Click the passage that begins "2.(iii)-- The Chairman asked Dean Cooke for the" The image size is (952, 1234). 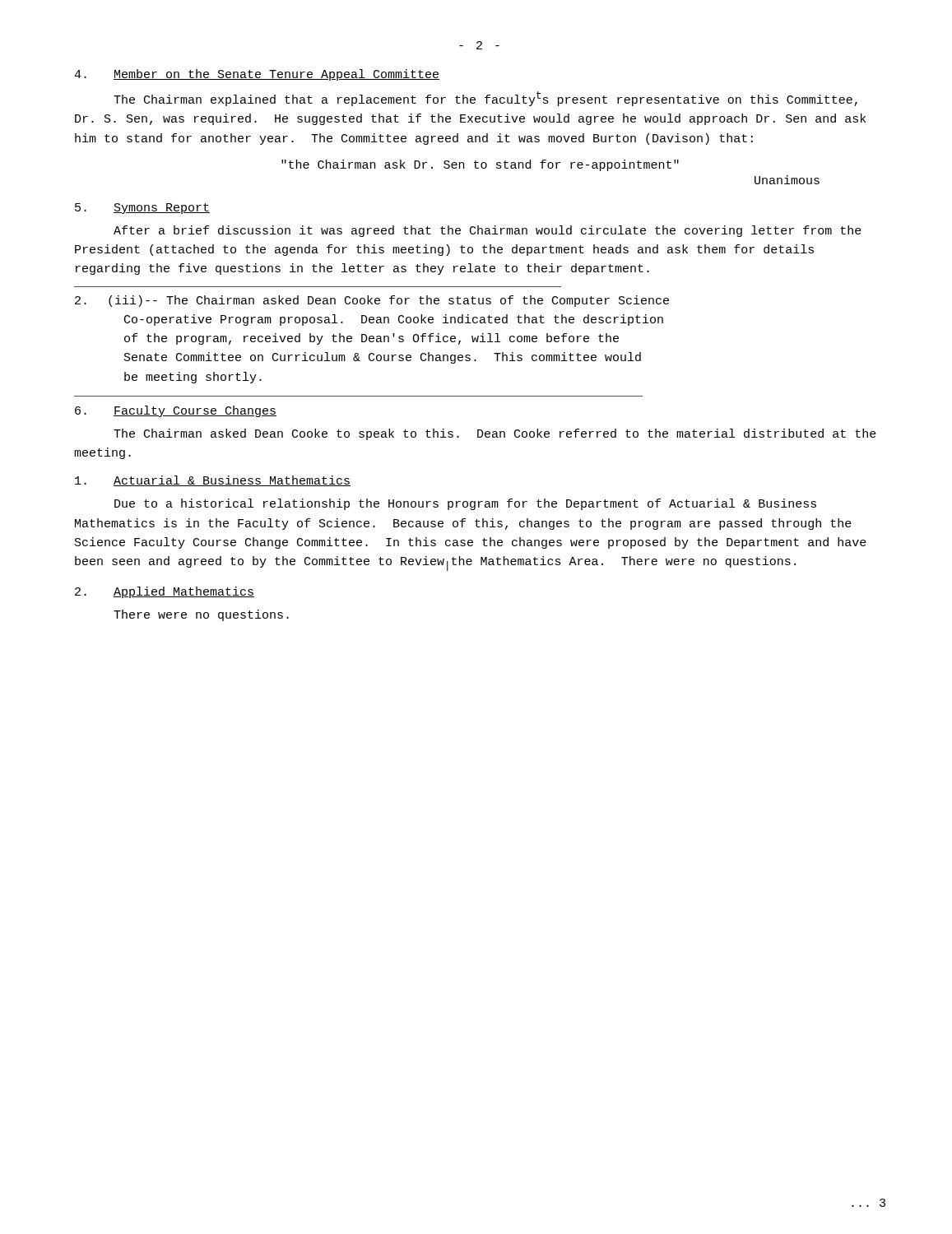point(372,339)
